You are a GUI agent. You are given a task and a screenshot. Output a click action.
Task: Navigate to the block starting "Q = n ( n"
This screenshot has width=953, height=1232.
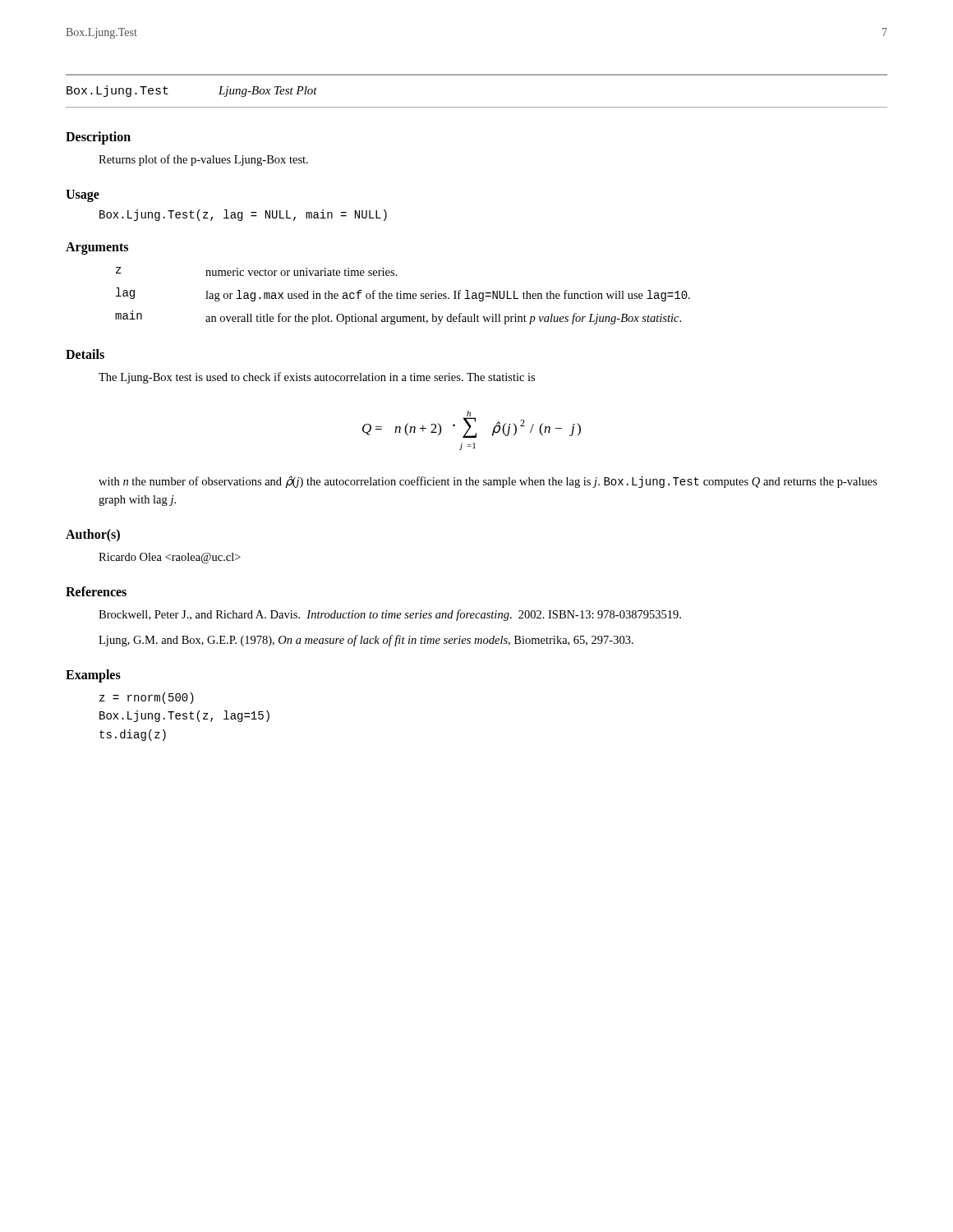[x=476, y=428]
